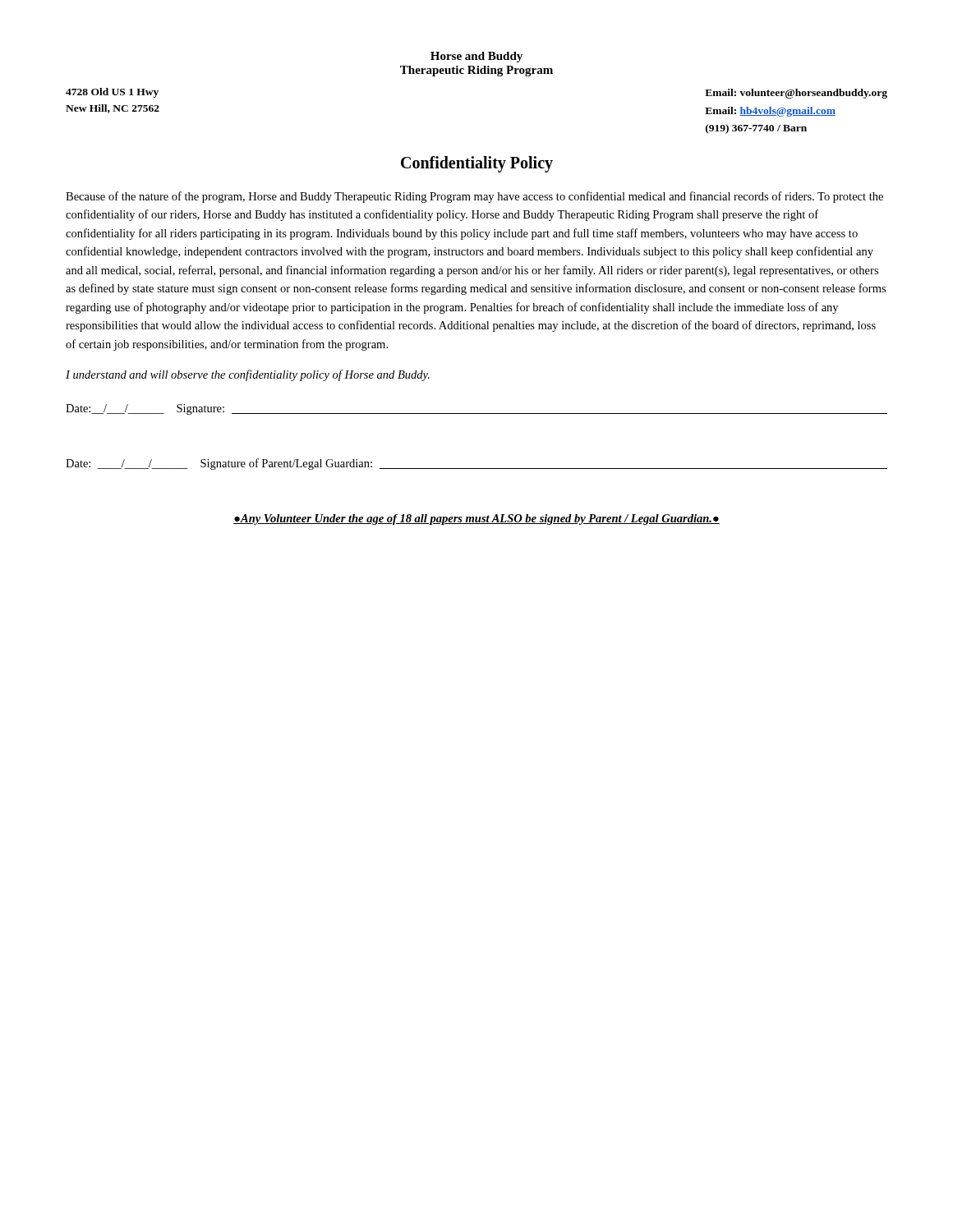This screenshot has height=1232, width=953.
Task: Point to the text starting "4728 Old US 1 Hwy New Hill, NC"
Action: 113,100
